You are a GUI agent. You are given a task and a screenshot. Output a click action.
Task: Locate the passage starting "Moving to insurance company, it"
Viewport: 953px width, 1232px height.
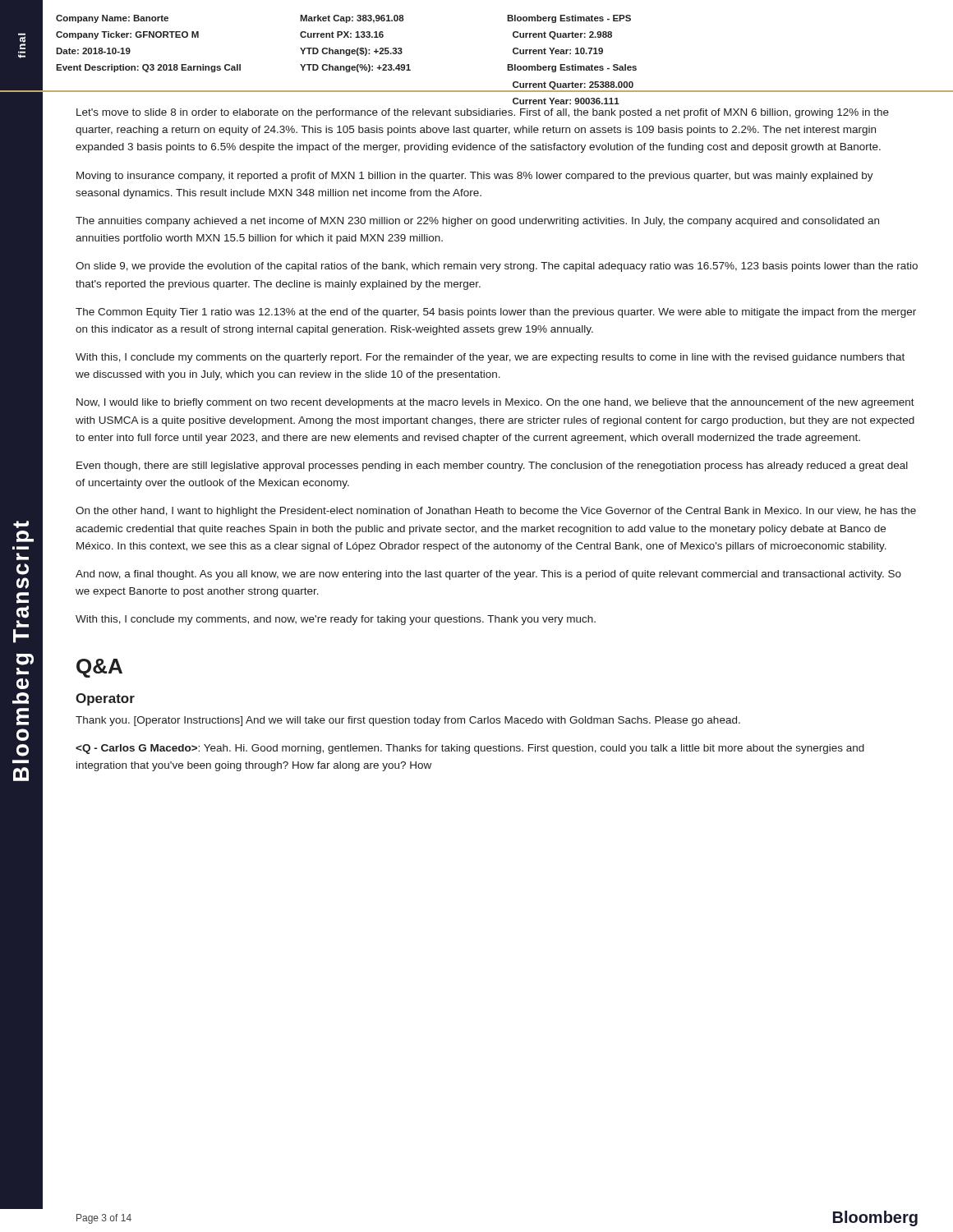pyautogui.click(x=474, y=184)
